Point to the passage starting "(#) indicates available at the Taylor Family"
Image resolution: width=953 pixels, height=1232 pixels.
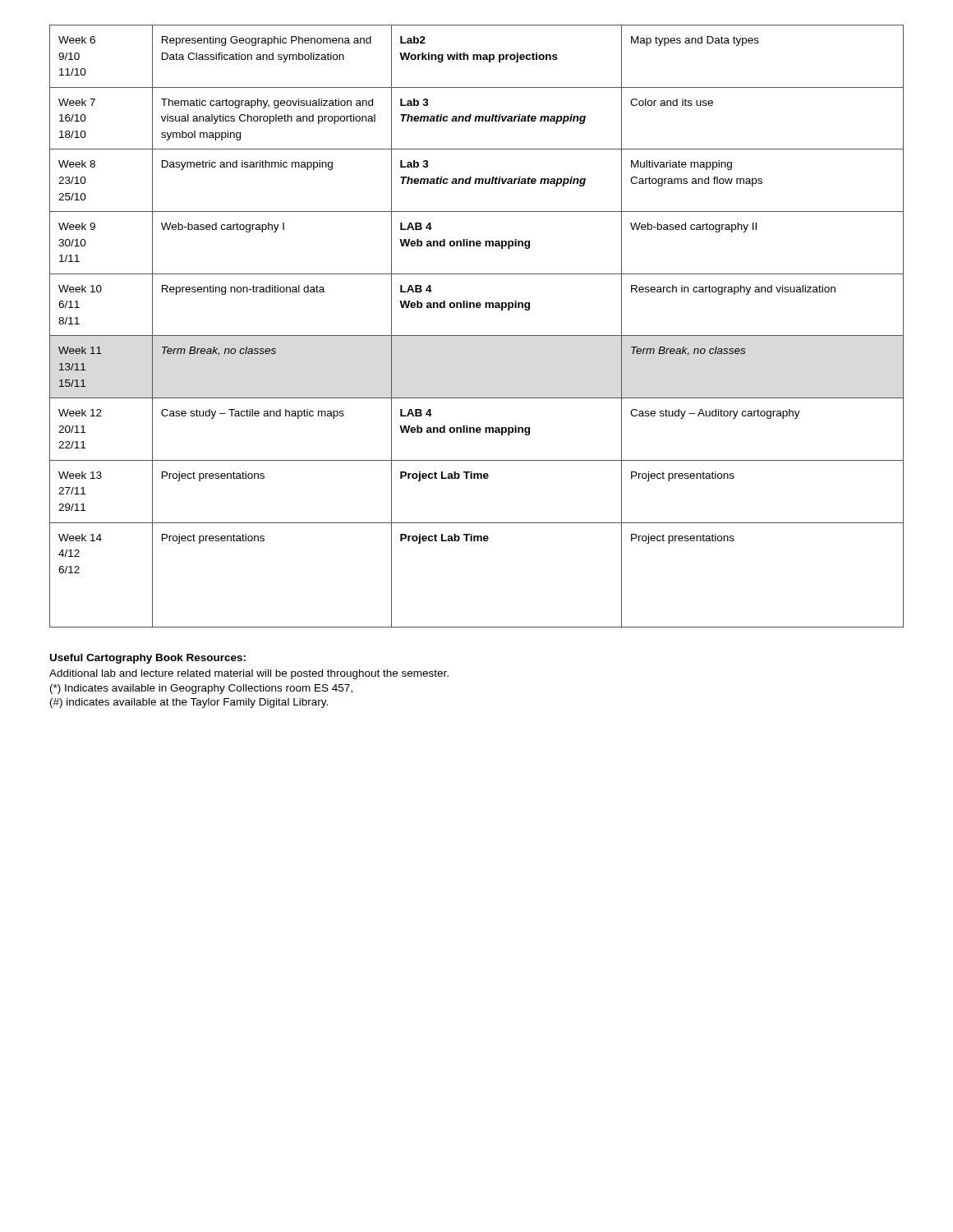click(x=189, y=701)
